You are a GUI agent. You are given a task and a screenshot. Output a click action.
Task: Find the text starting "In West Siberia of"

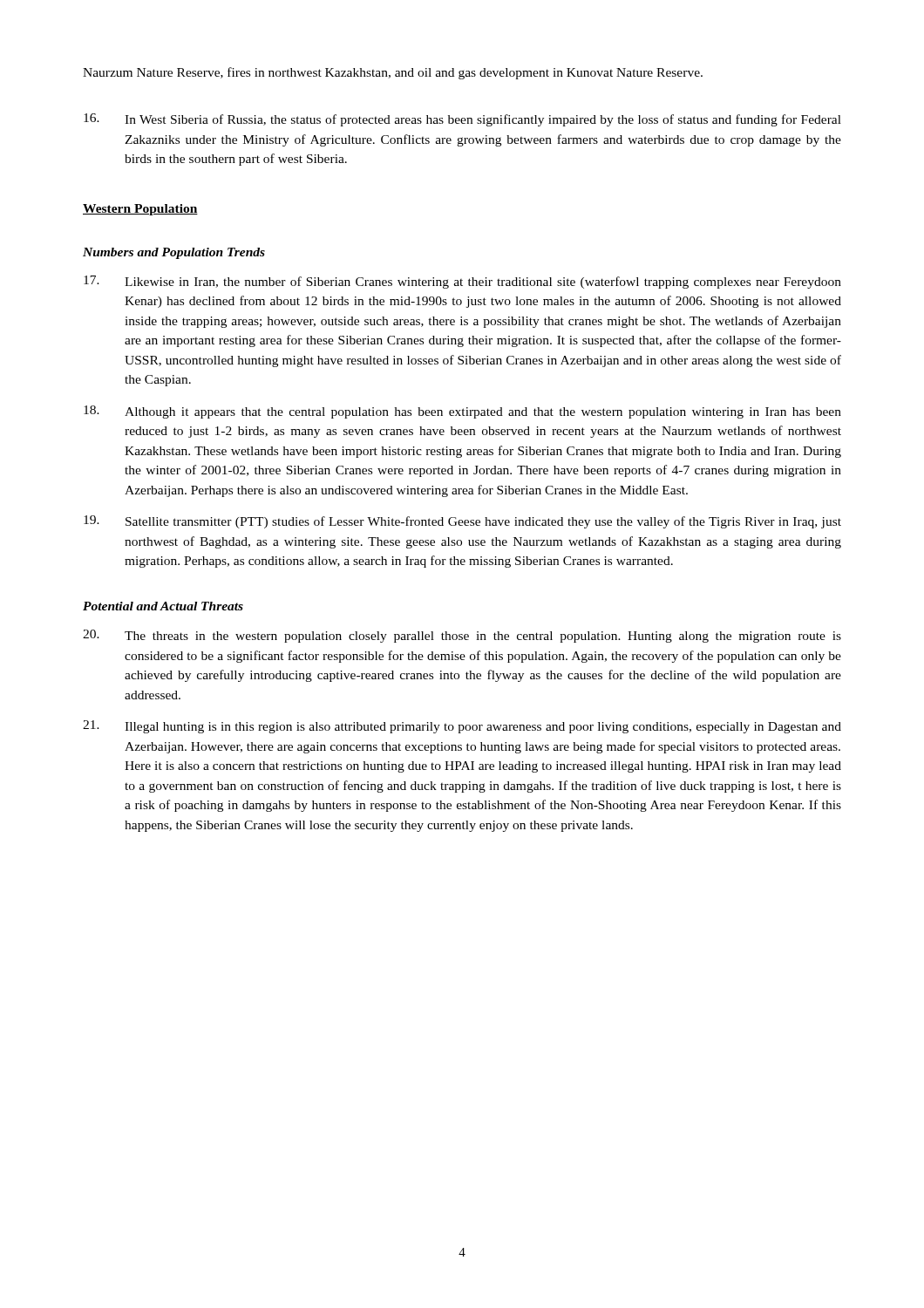point(462,140)
